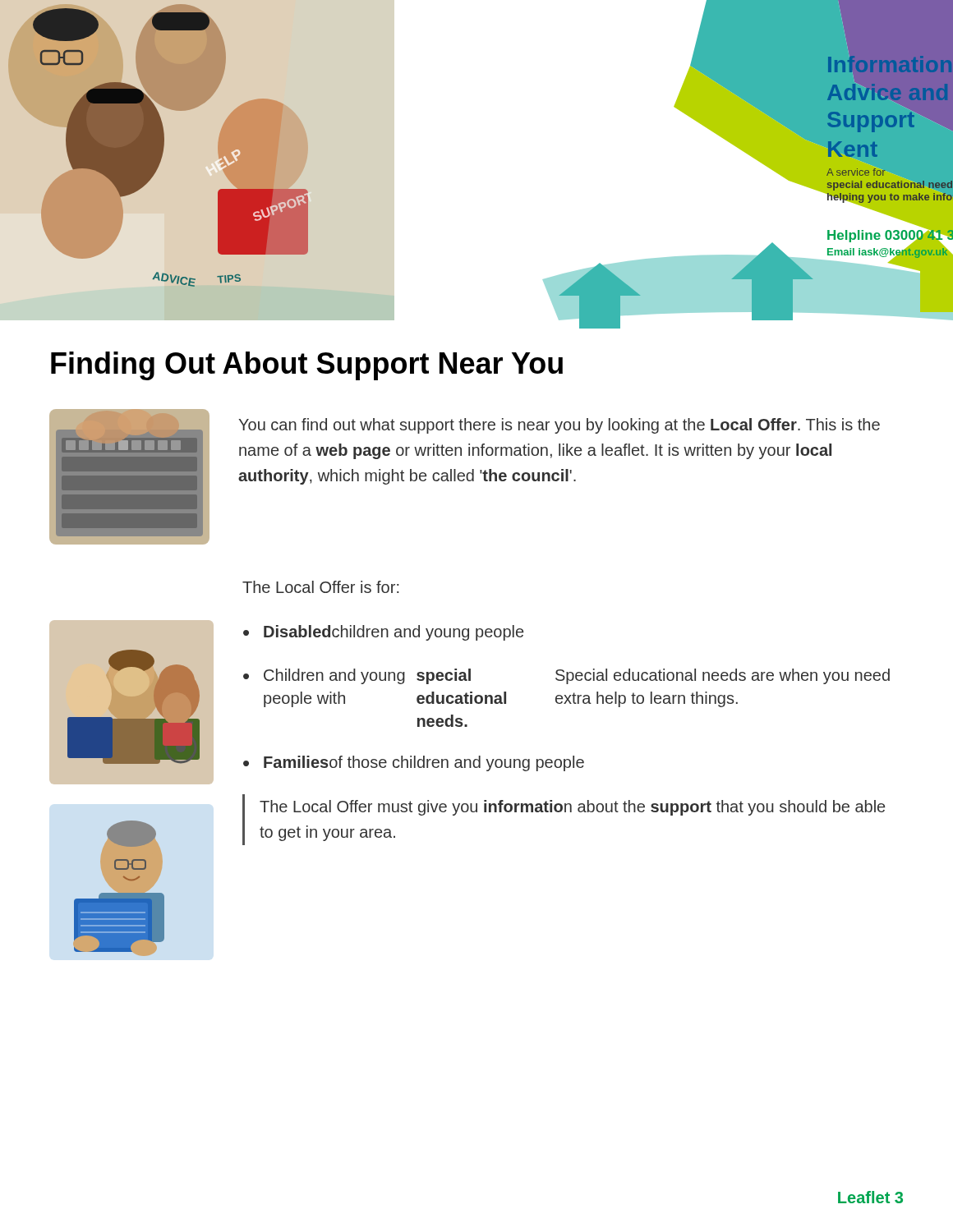This screenshot has height=1232, width=953.
Task: Click on the element starting "The Local Offer is for:"
Action: 321,587
